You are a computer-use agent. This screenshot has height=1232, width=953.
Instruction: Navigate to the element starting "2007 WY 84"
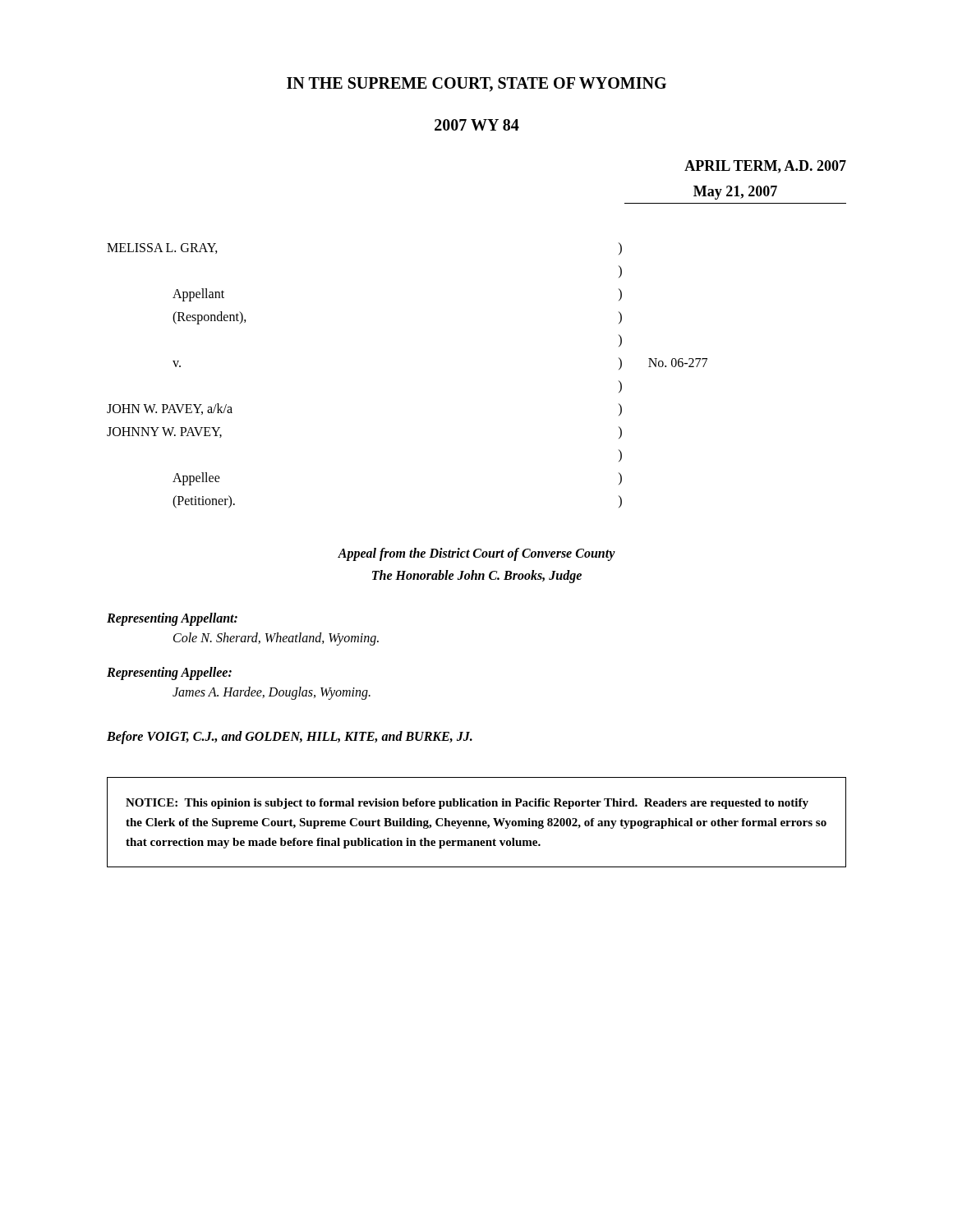click(x=476, y=125)
